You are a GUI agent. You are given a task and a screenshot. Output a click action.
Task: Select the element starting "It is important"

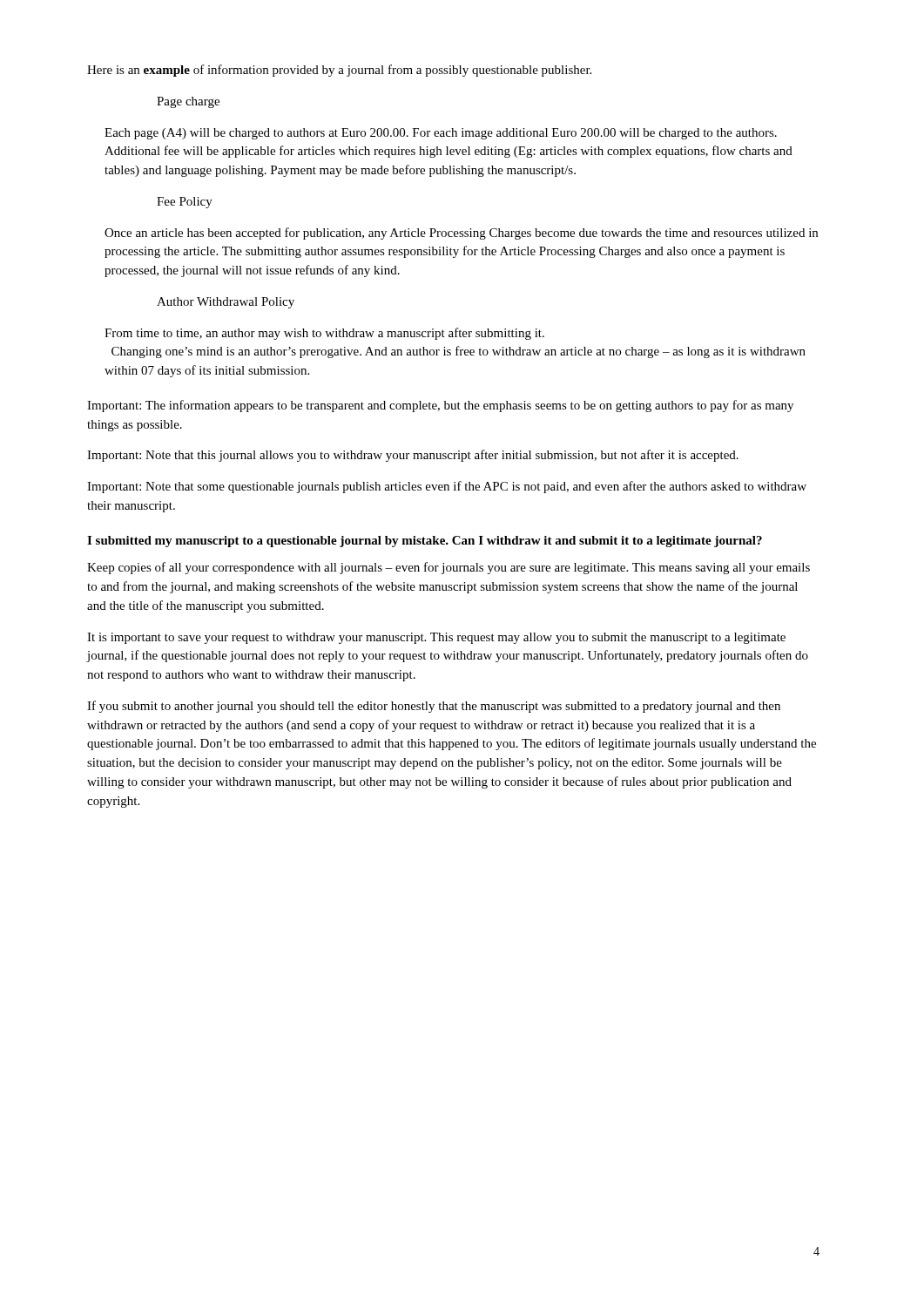click(x=448, y=655)
